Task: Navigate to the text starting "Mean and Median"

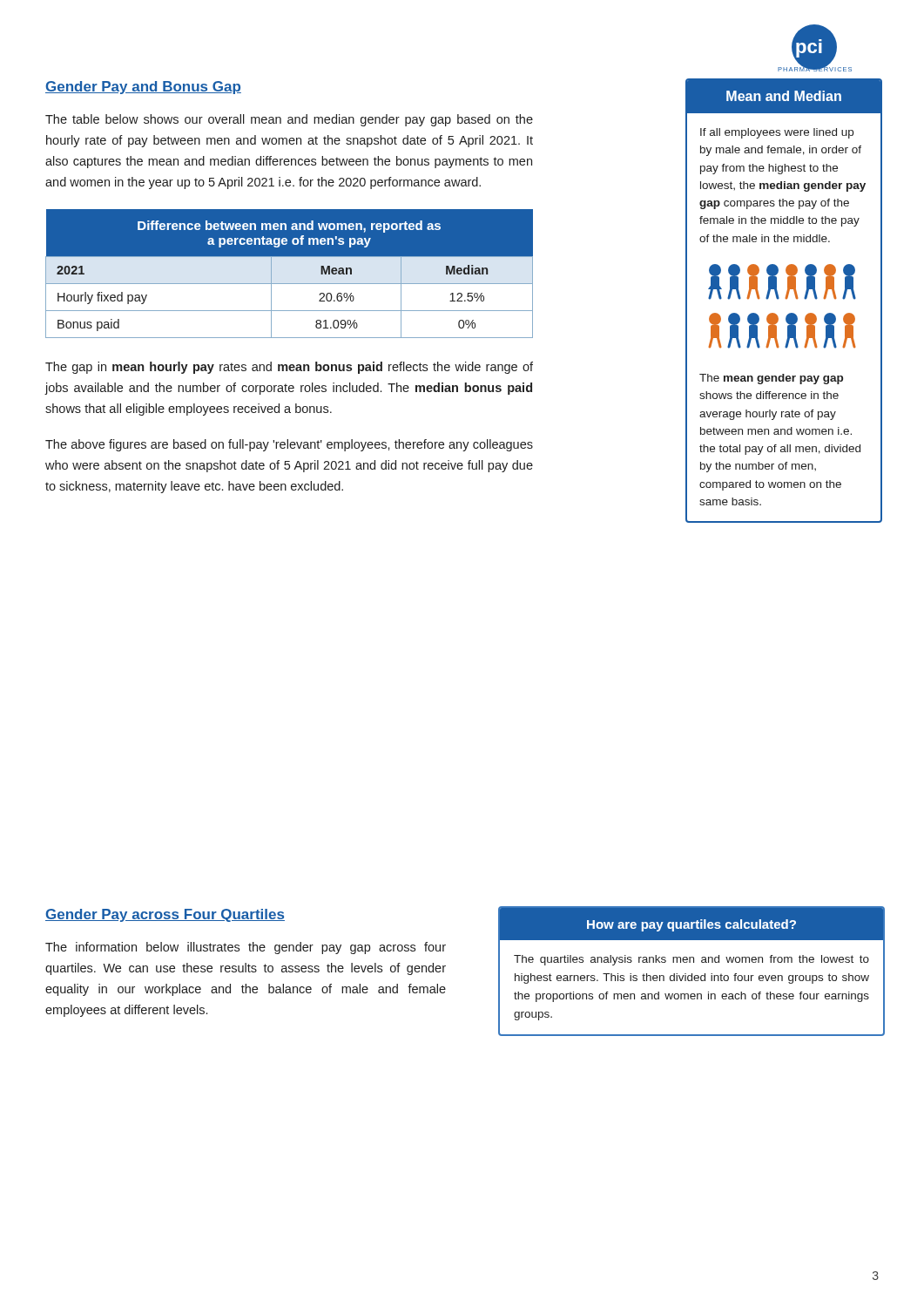Action: tap(784, 96)
